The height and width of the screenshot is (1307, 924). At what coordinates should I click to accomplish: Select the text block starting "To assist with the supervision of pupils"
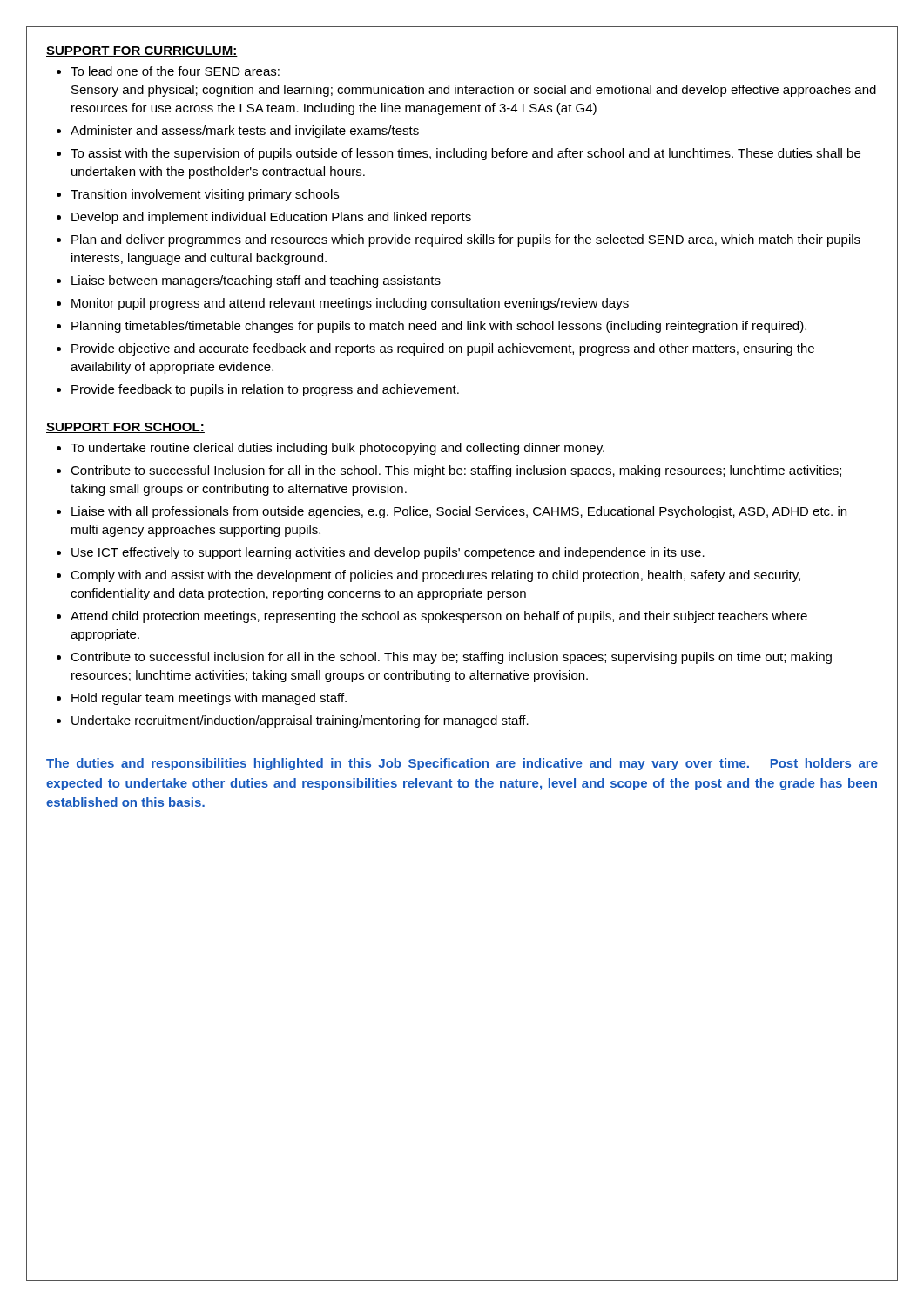[x=466, y=162]
